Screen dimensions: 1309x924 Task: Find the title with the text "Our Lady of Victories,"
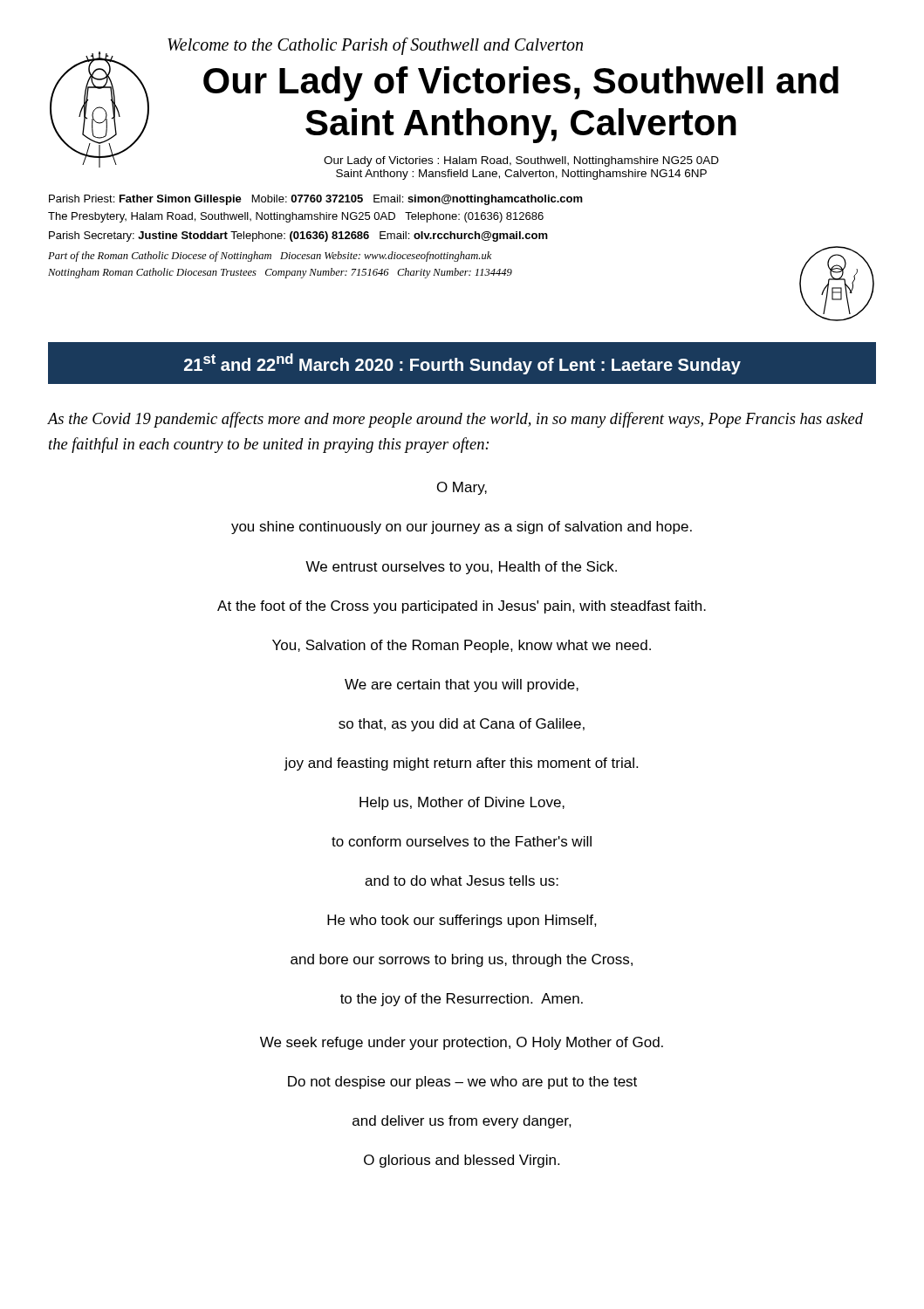tap(521, 102)
